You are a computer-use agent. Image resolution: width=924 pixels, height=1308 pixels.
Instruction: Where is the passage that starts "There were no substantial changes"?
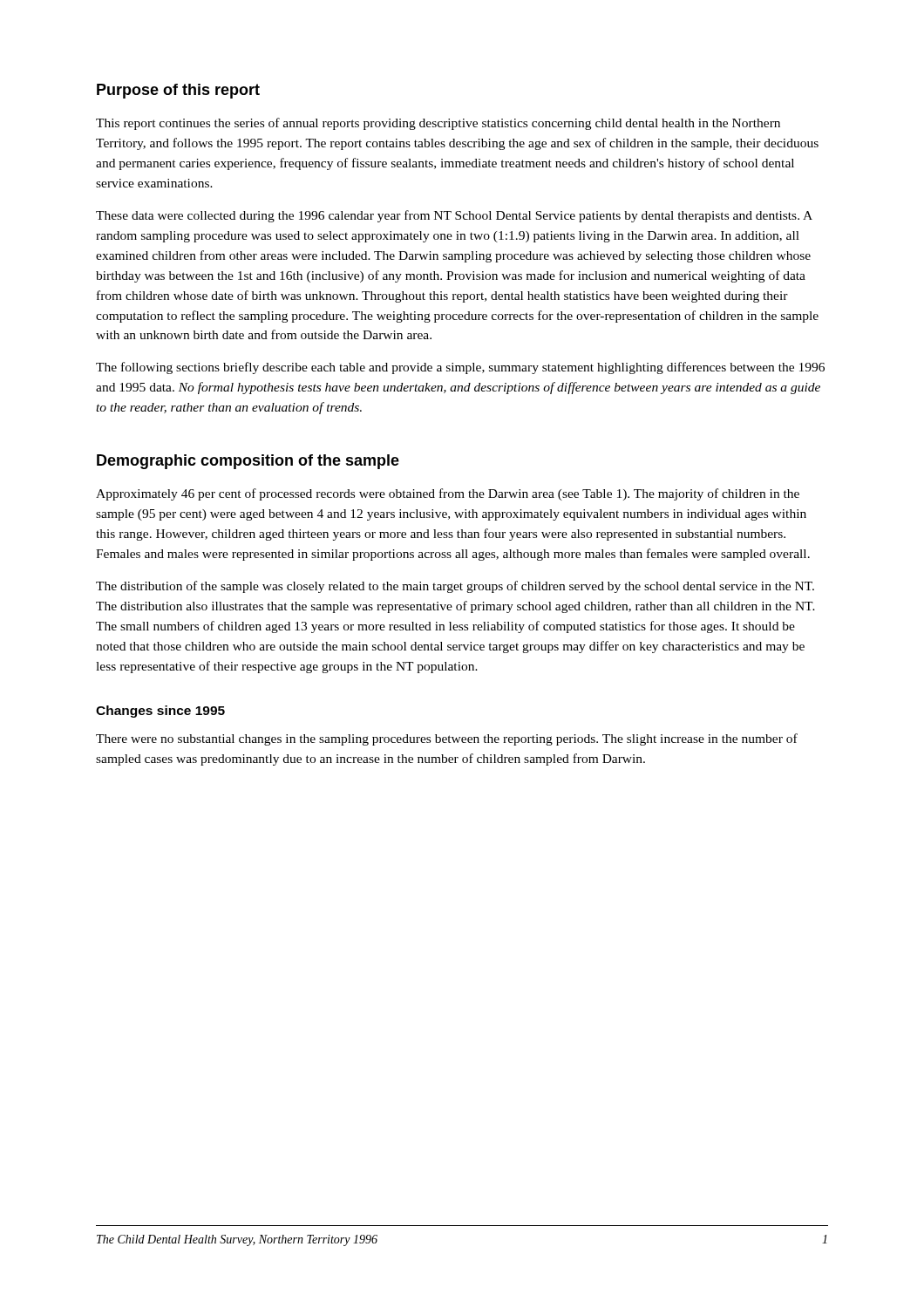coord(447,748)
